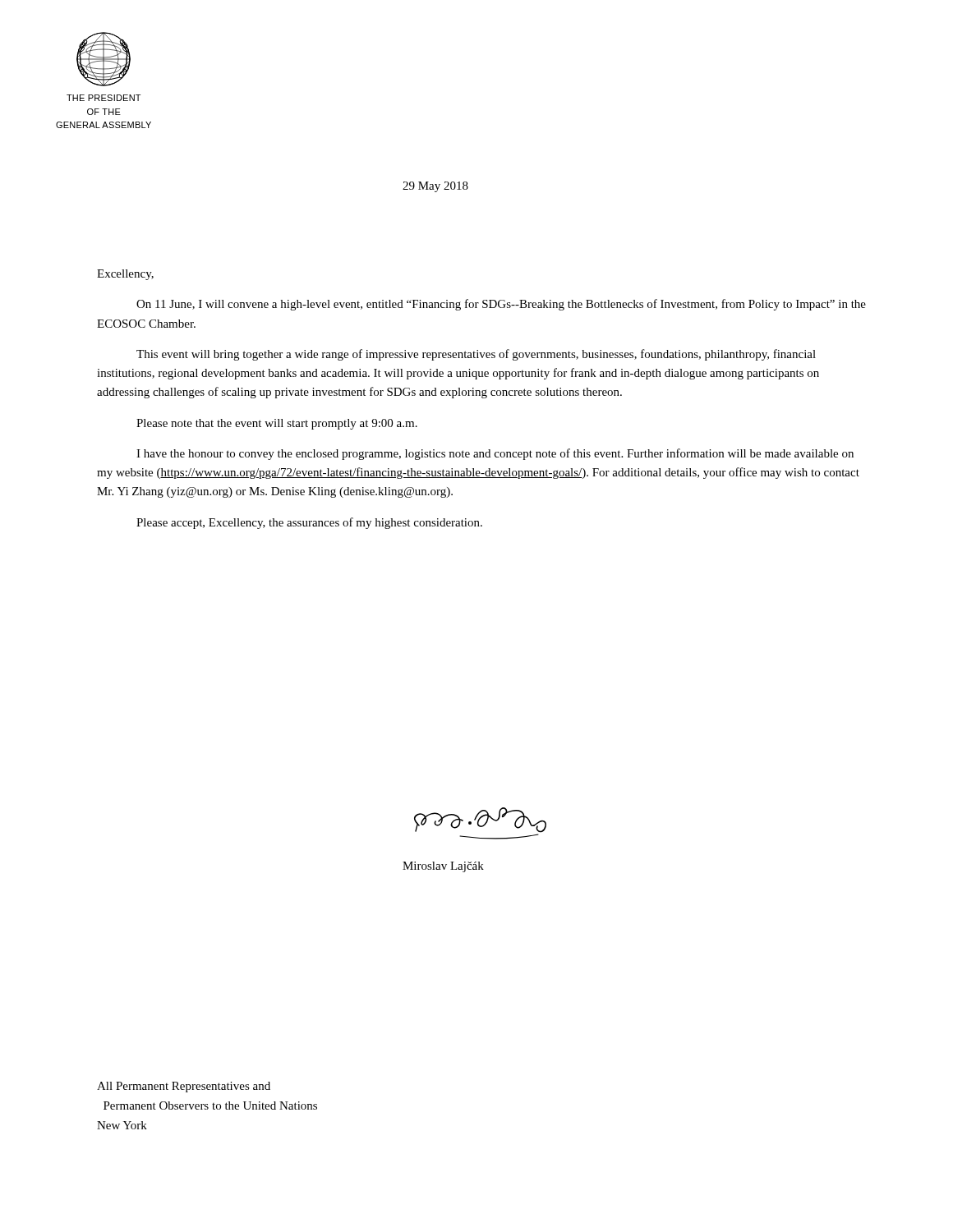Viewport: 953px width, 1232px height.
Task: Locate the text block with the text "This event will bring together a wide range"
Action: pyautogui.click(x=458, y=373)
